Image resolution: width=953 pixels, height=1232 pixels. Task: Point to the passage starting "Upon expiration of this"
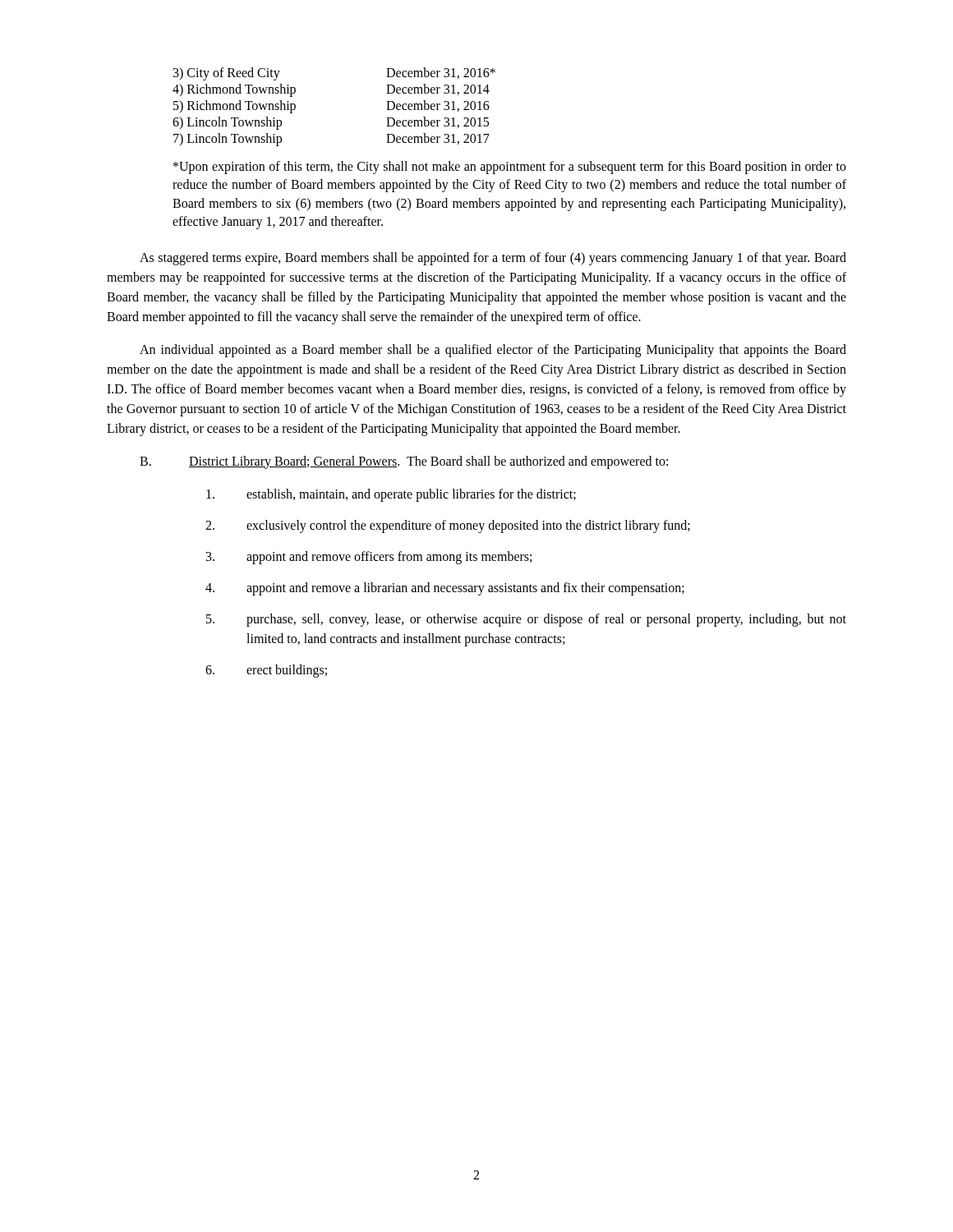509,194
